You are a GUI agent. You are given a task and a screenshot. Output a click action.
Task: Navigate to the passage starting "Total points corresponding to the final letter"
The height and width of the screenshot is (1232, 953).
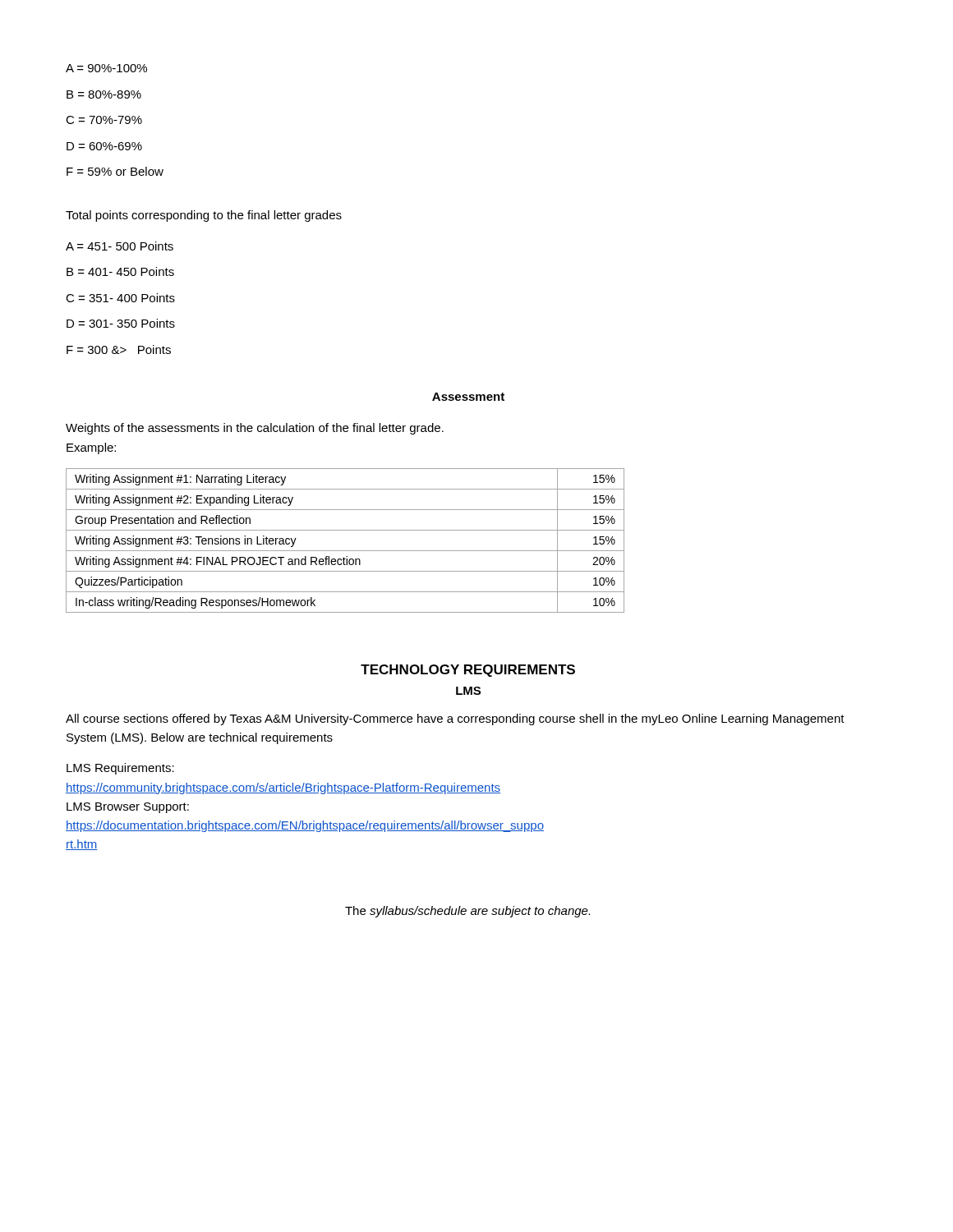pyautogui.click(x=204, y=214)
